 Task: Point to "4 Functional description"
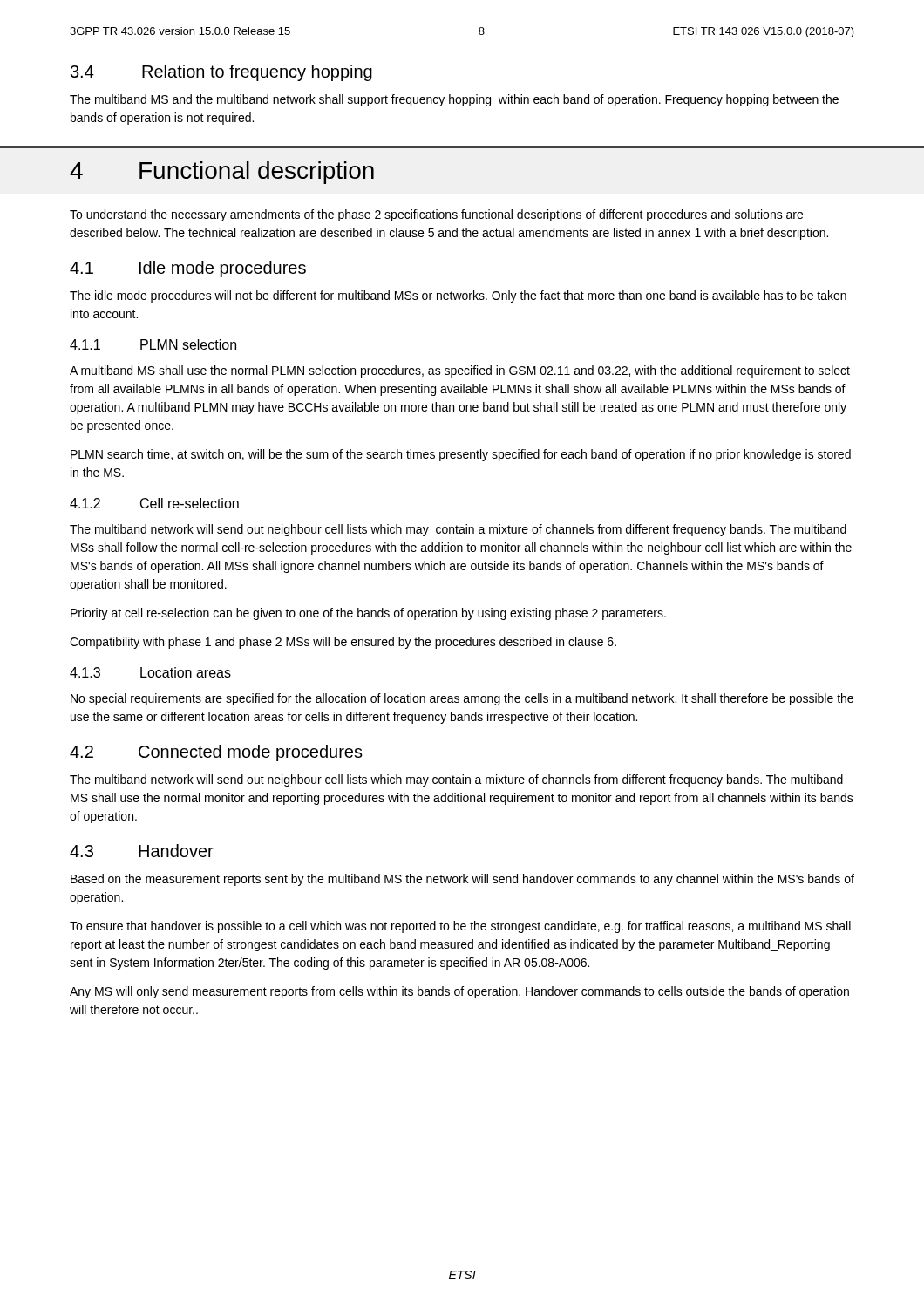click(222, 173)
